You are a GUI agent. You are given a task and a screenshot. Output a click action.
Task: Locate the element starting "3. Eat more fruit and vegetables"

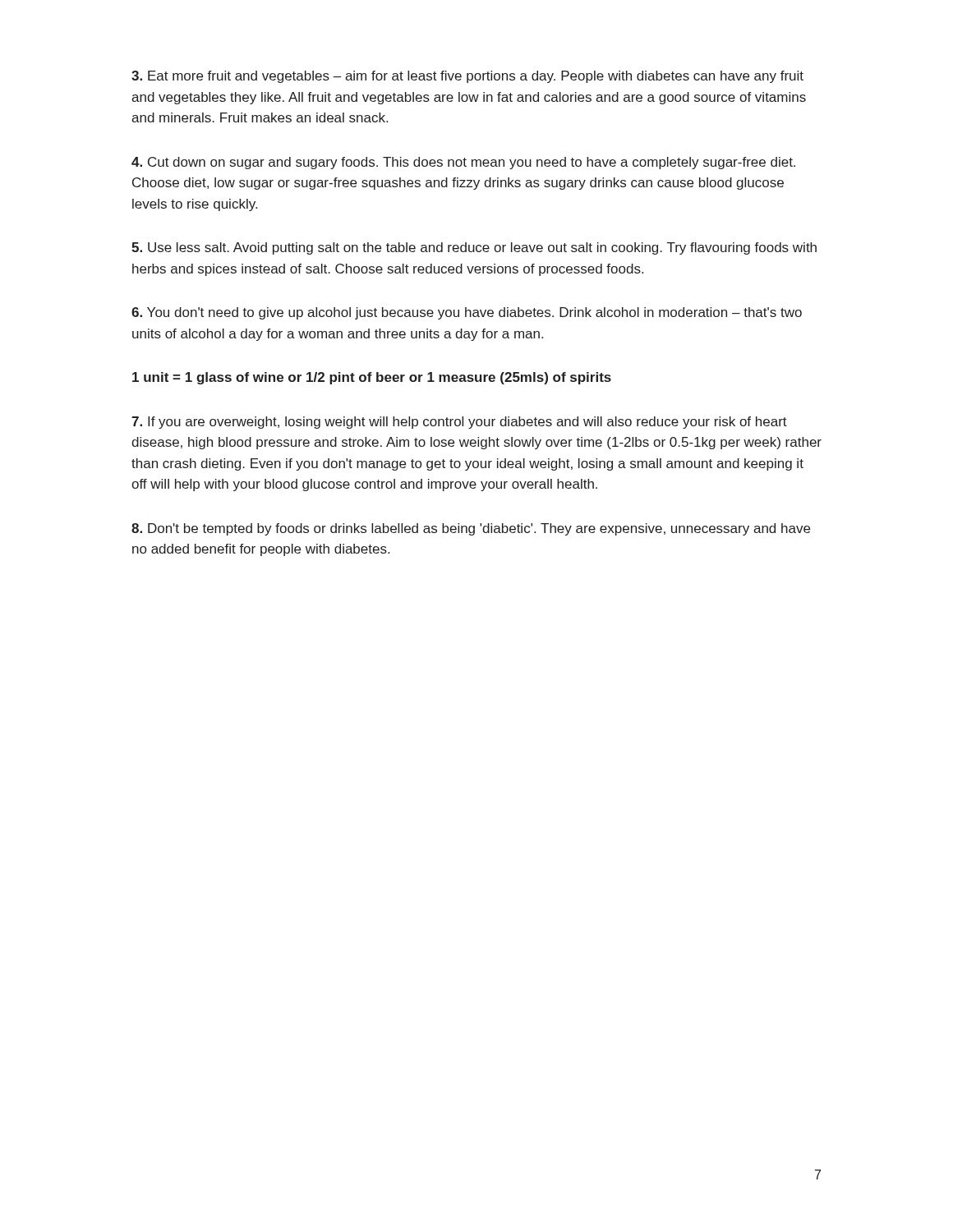(x=469, y=97)
